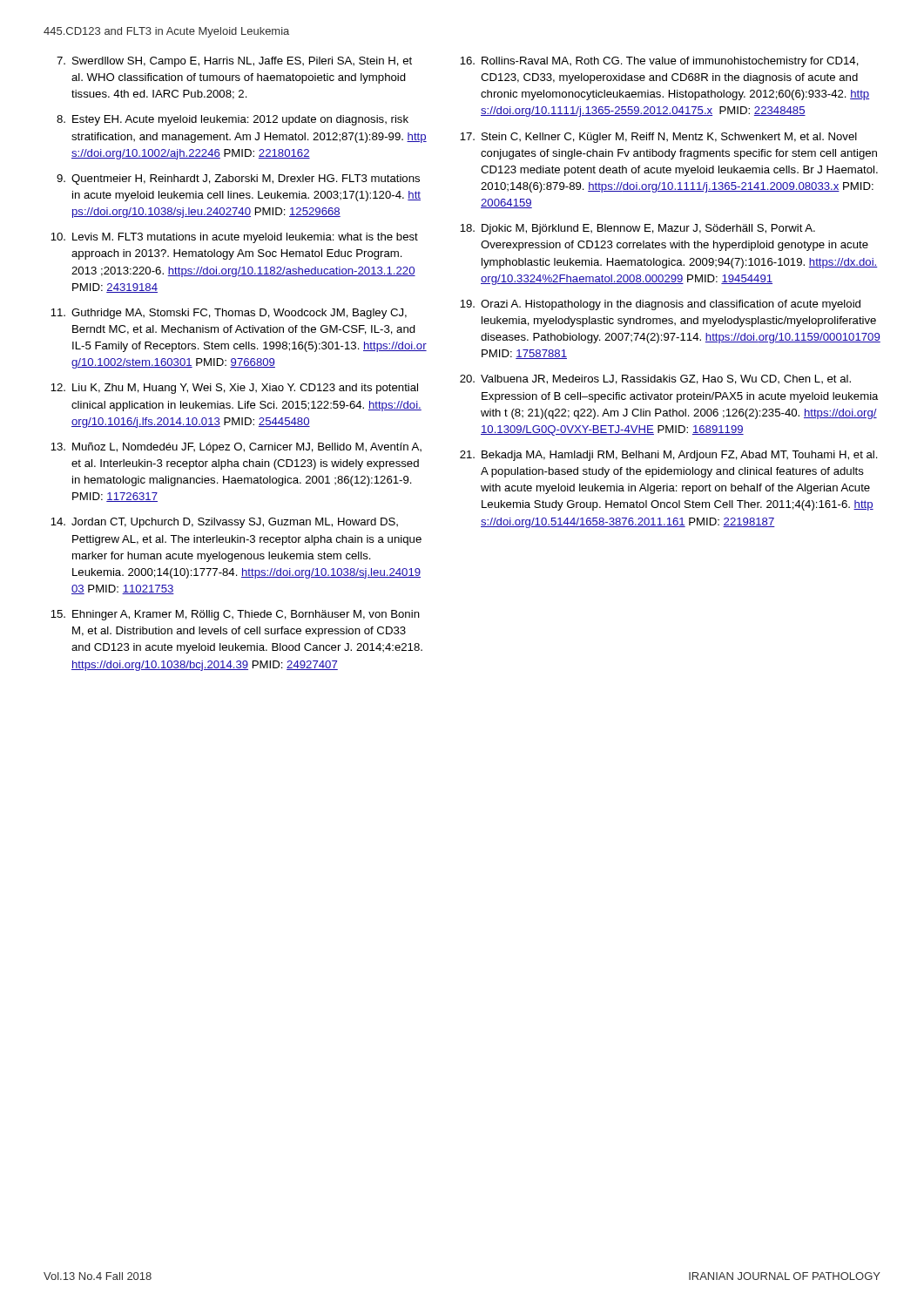Find the block on this page that starts "10. Levis M. FLT3 mutations"
This screenshot has height=1307, width=924.
pyautogui.click(x=235, y=262)
